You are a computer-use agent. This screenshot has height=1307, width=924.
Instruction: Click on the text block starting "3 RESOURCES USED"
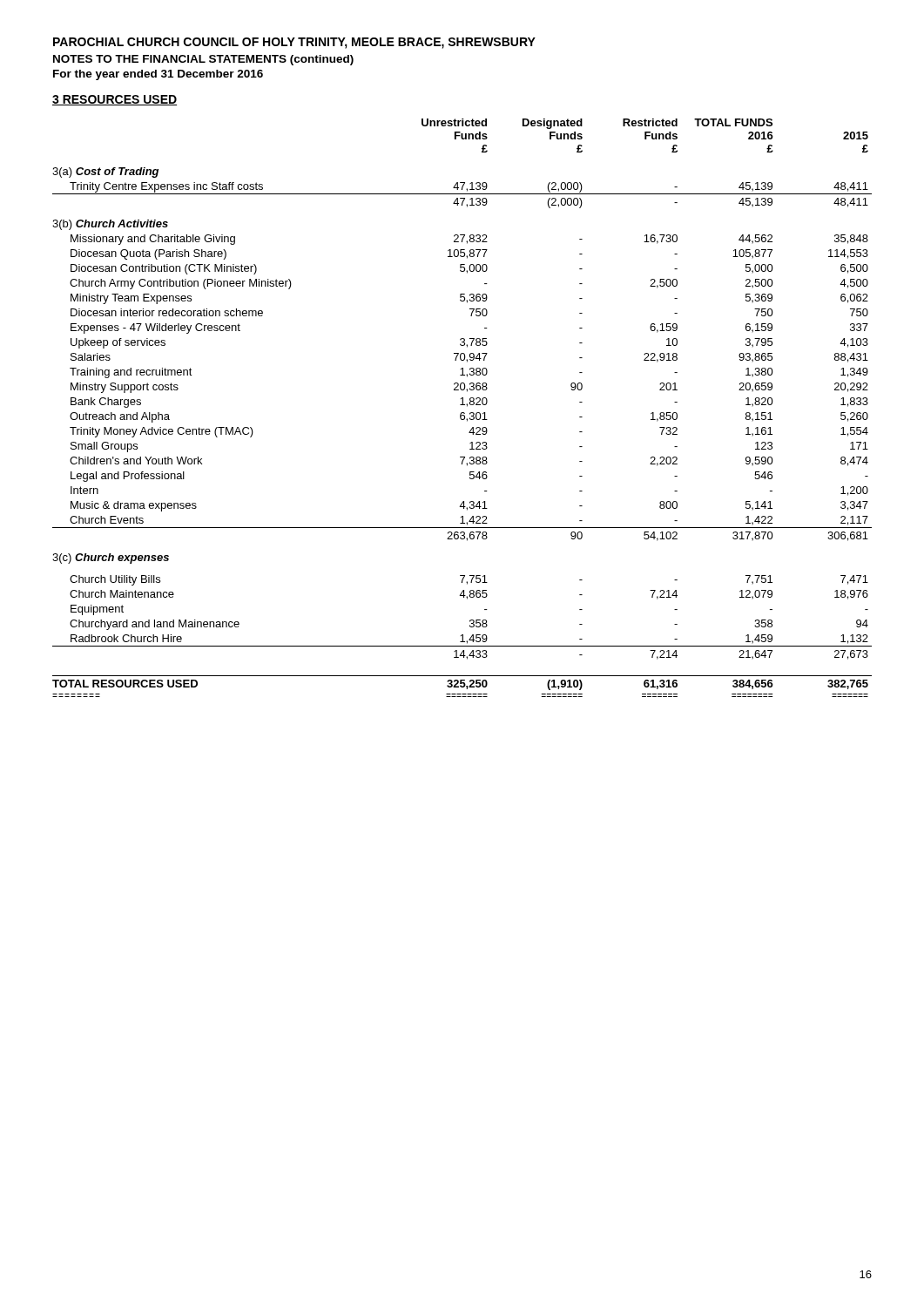pyautogui.click(x=115, y=99)
